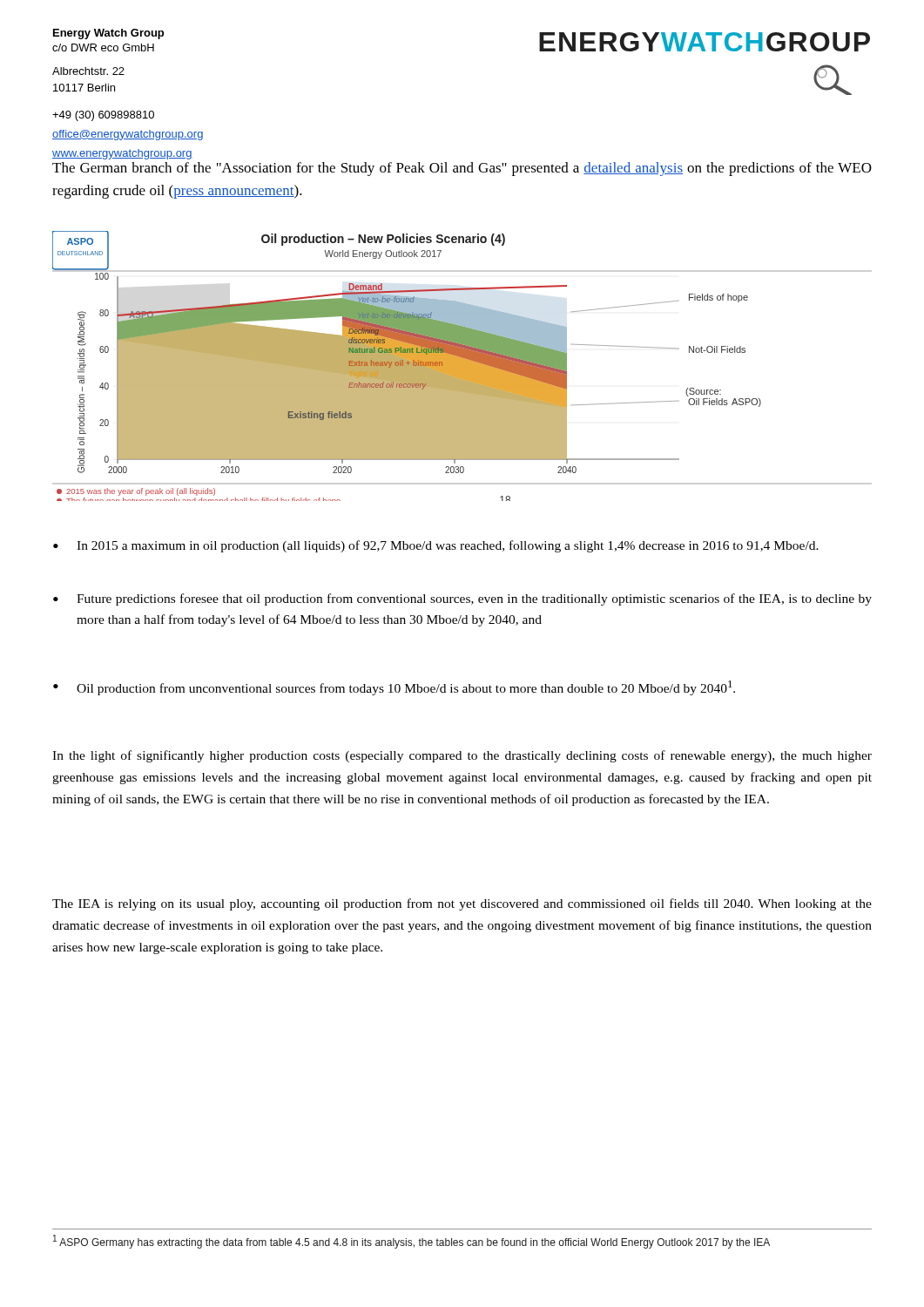Locate the text block containing "In the light of significantly higher production"
924x1307 pixels.
(x=462, y=777)
